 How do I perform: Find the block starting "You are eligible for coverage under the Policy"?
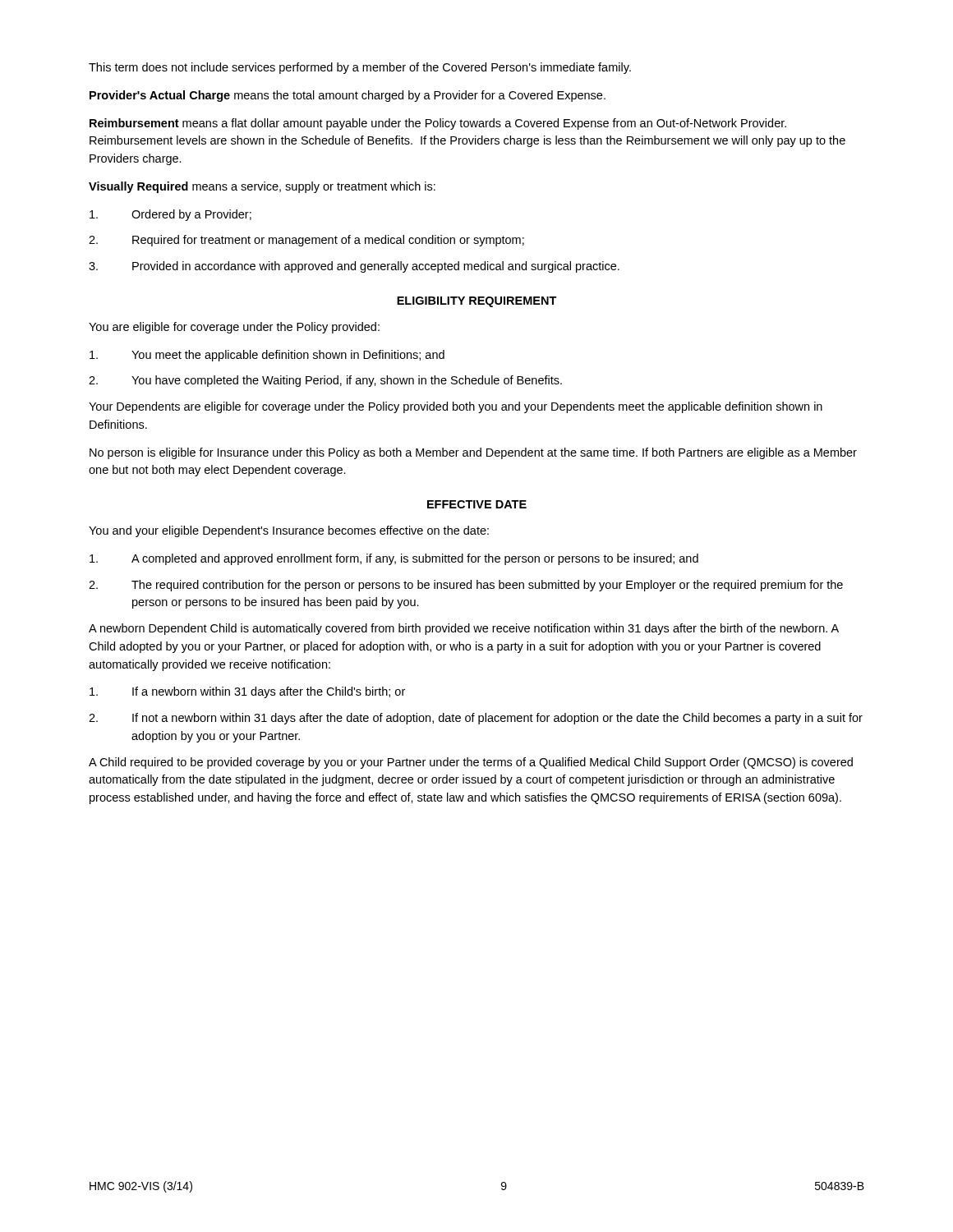point(235,327)
